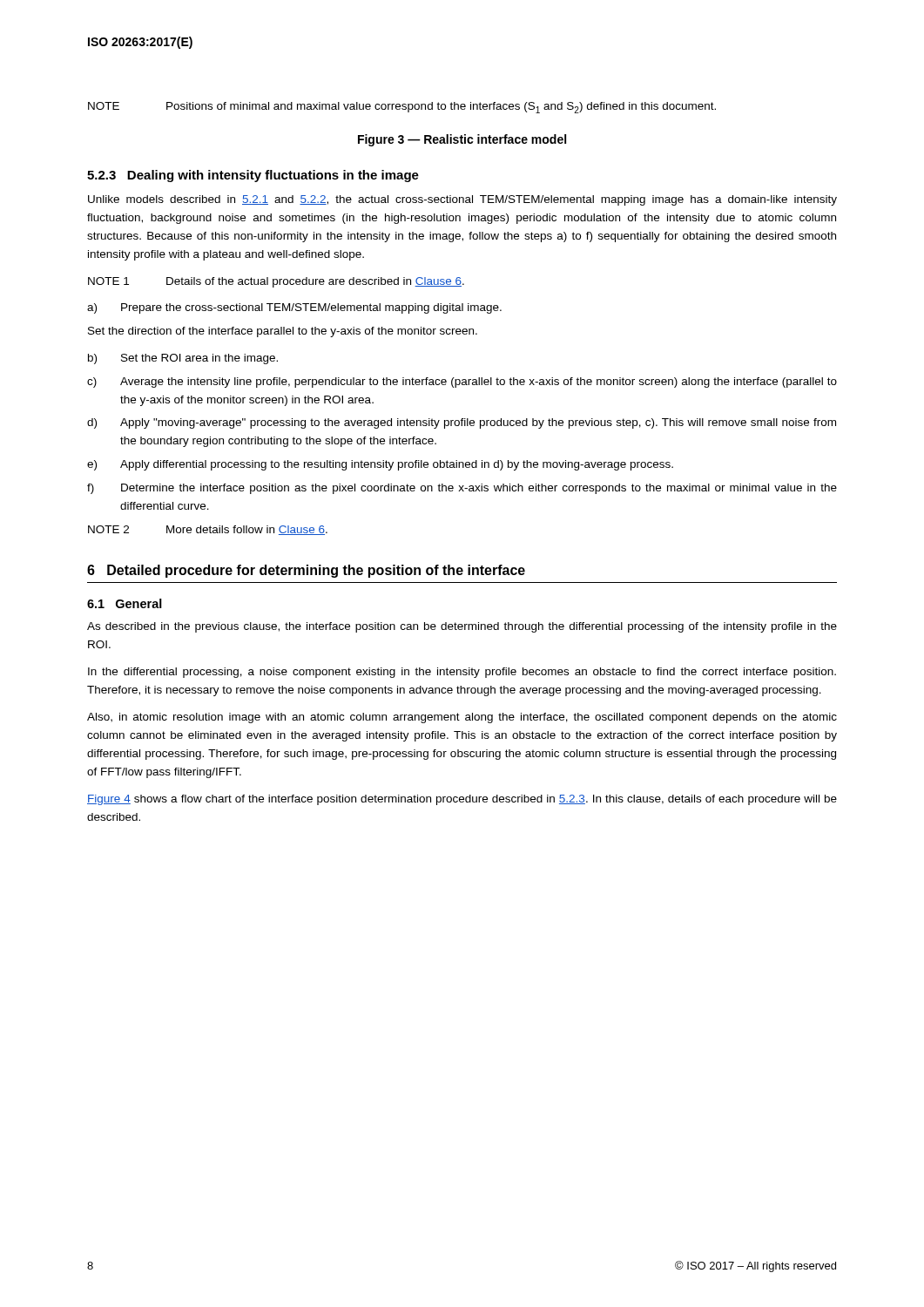Find the text block containing "Also, in atomic resolution image with"
The height and width of the screenshot is (1307, 924).
pyautogui.click(x=462, y=744)
